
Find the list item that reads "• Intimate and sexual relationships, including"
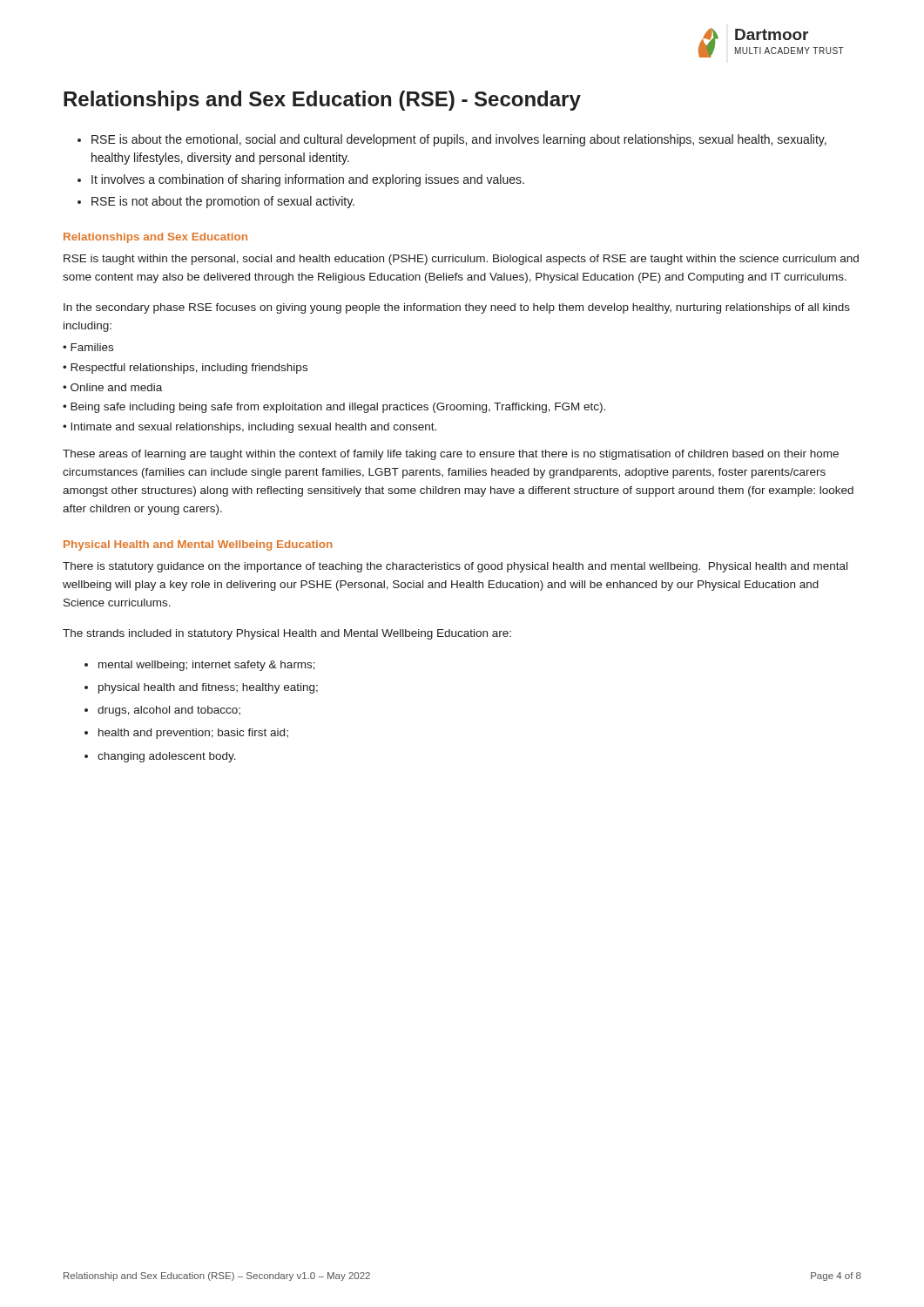[250, 428]
